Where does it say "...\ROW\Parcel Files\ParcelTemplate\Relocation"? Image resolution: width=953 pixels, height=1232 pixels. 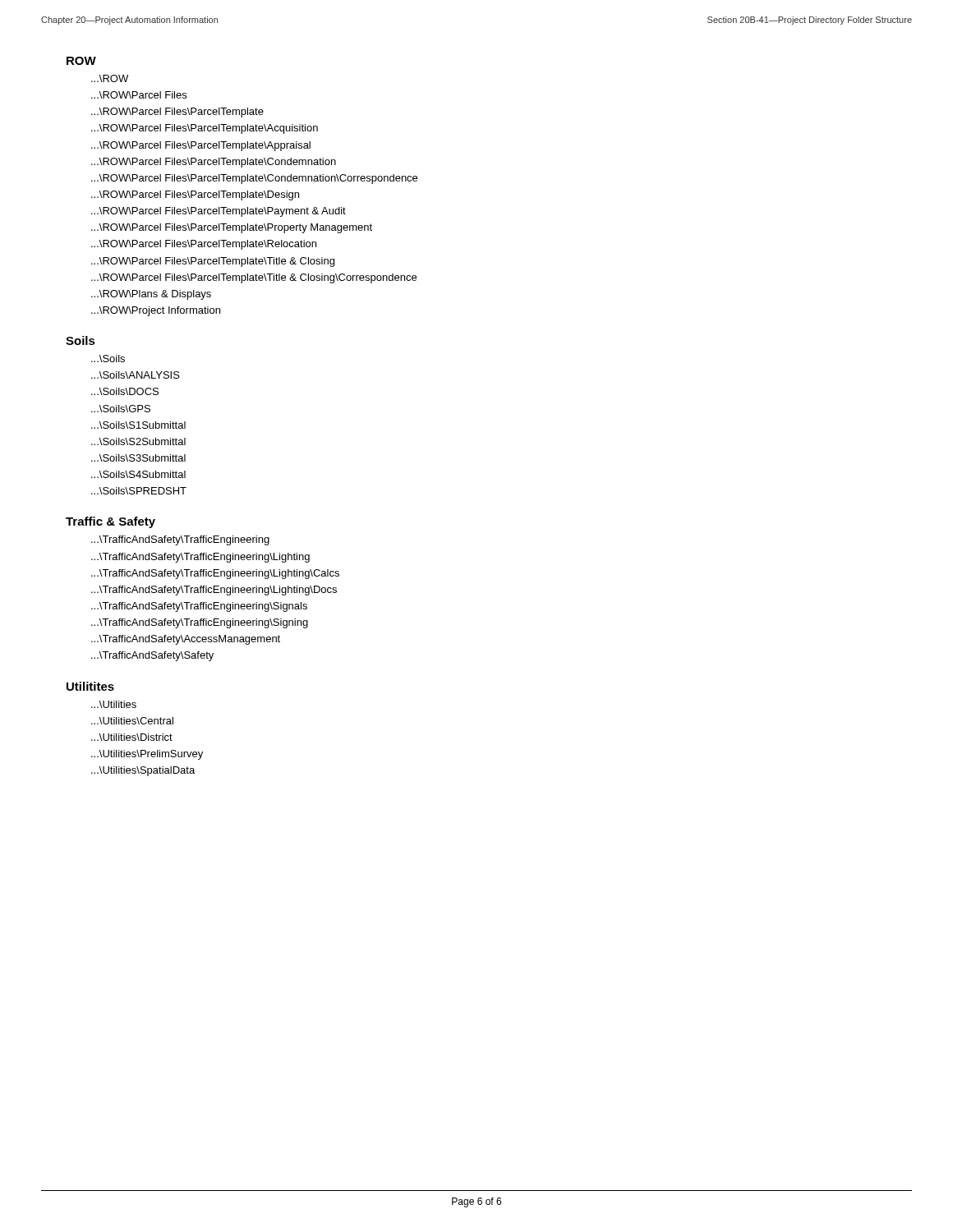point(204,244)
